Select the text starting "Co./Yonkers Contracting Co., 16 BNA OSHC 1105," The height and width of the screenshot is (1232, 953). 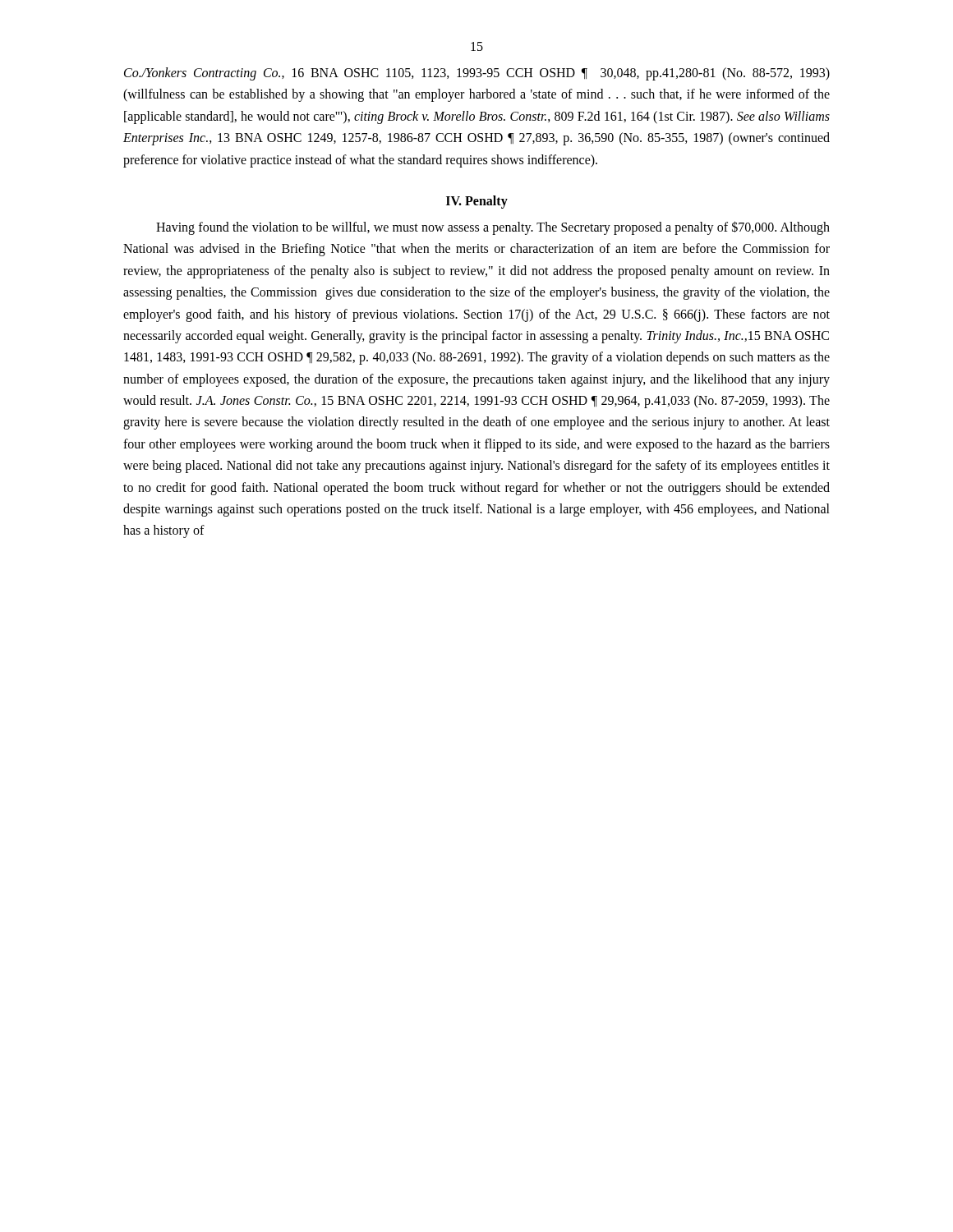point(476,116)
